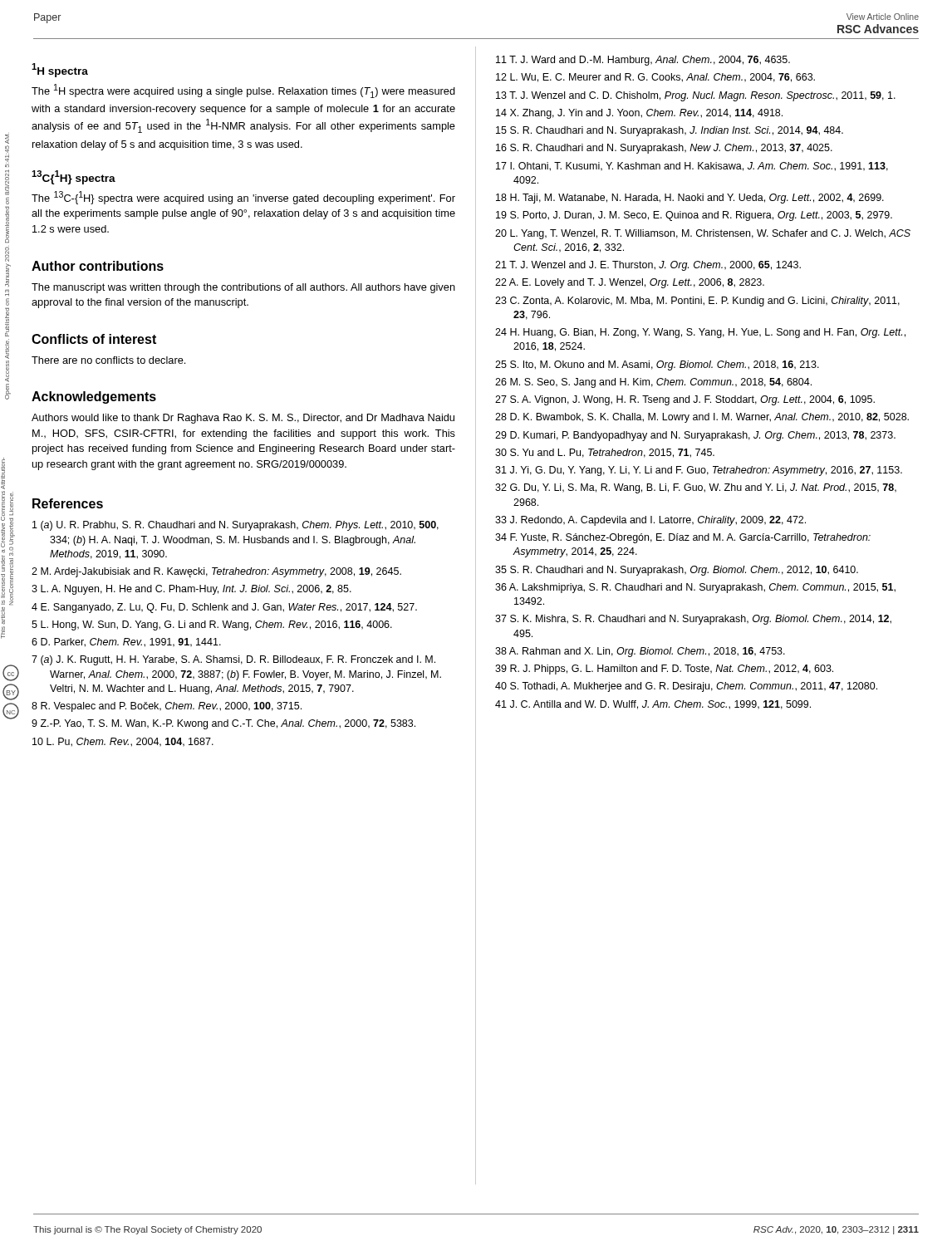Locate the passage starting "28 D. K. Bwambok, S. K. Challa, M."
The height and width of the screenshot is (1246, 952).
coord(702,417)
